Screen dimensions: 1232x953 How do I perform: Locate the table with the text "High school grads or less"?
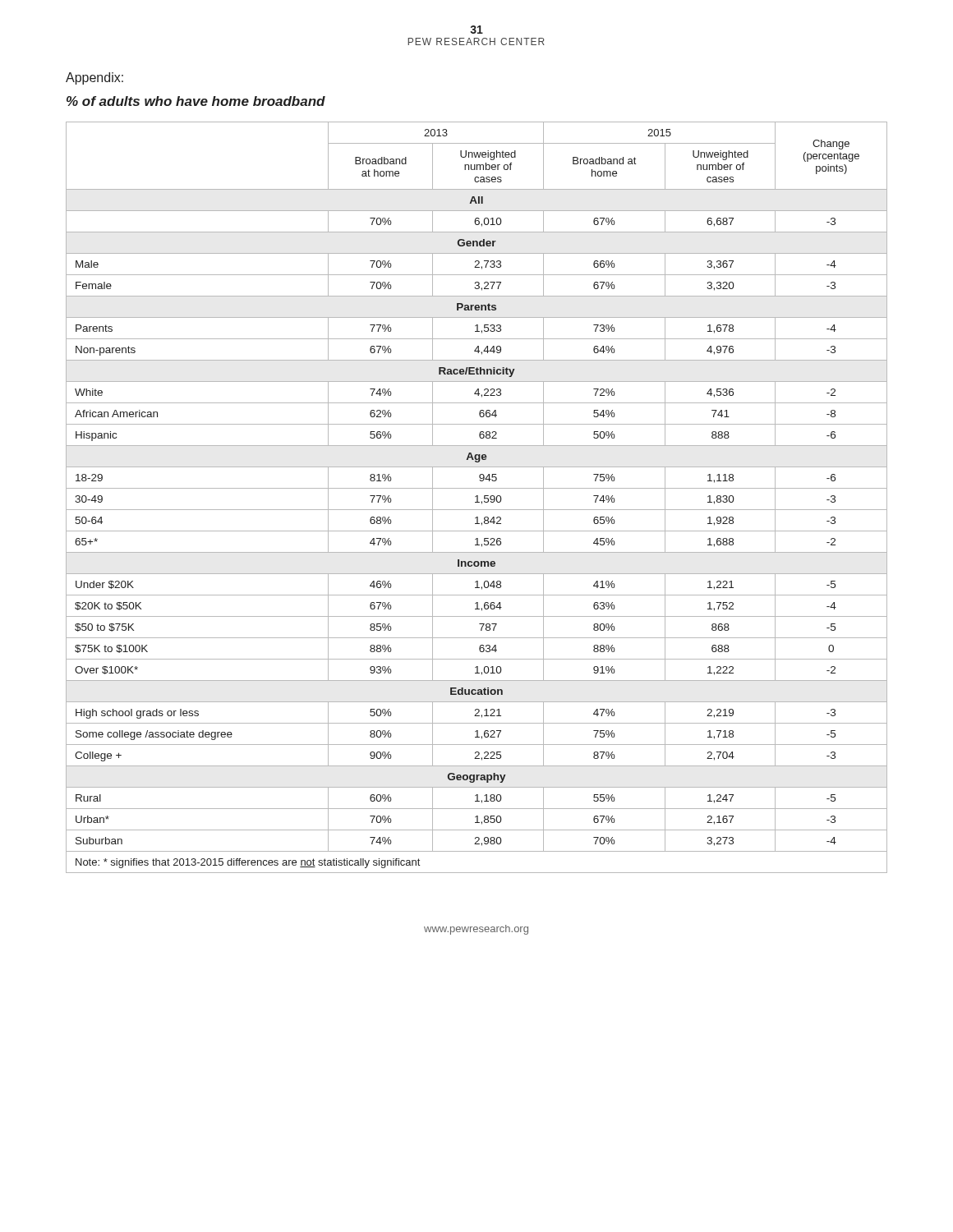476,497
